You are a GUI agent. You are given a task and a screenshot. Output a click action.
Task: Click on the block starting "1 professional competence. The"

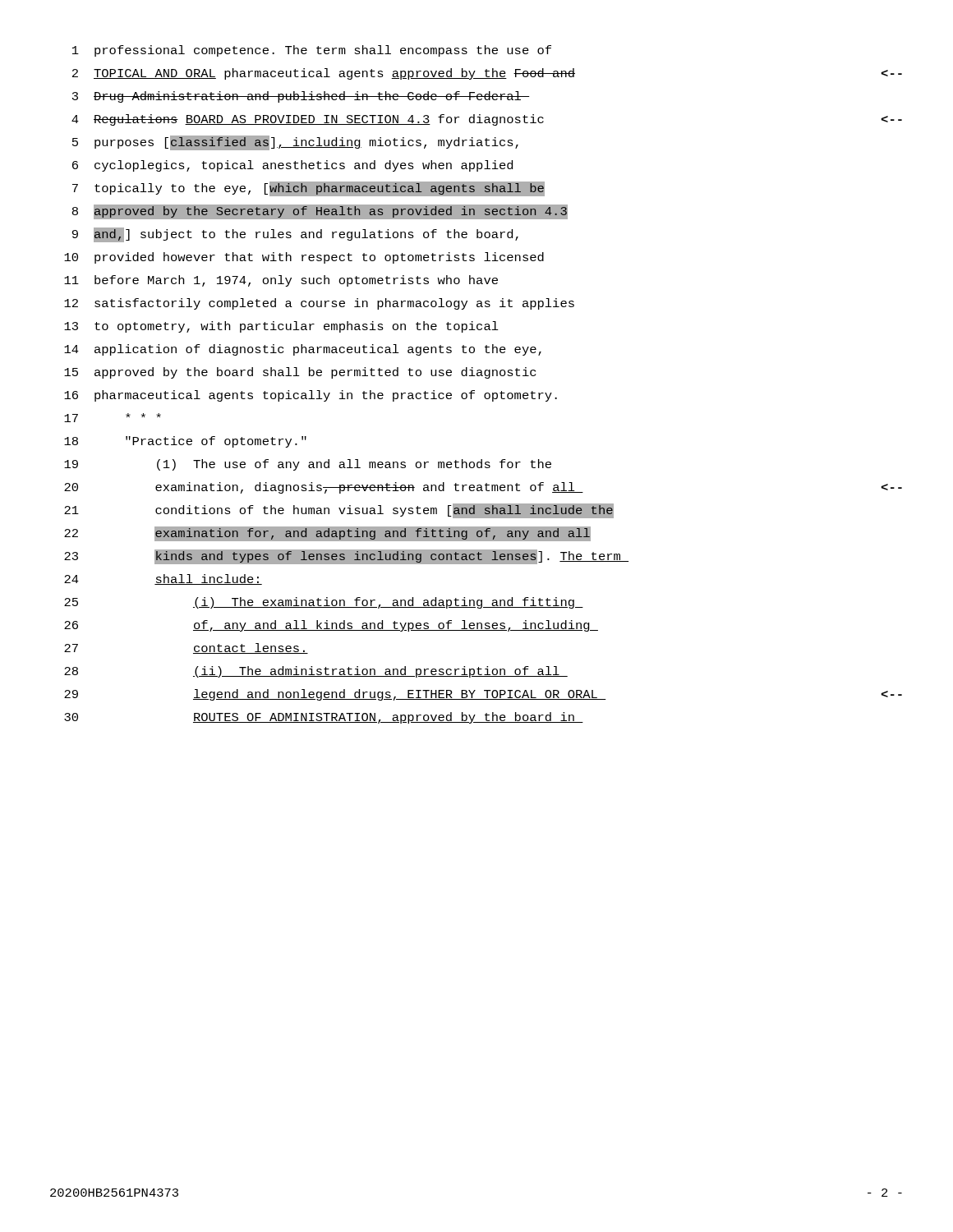[x=450, y=51]
